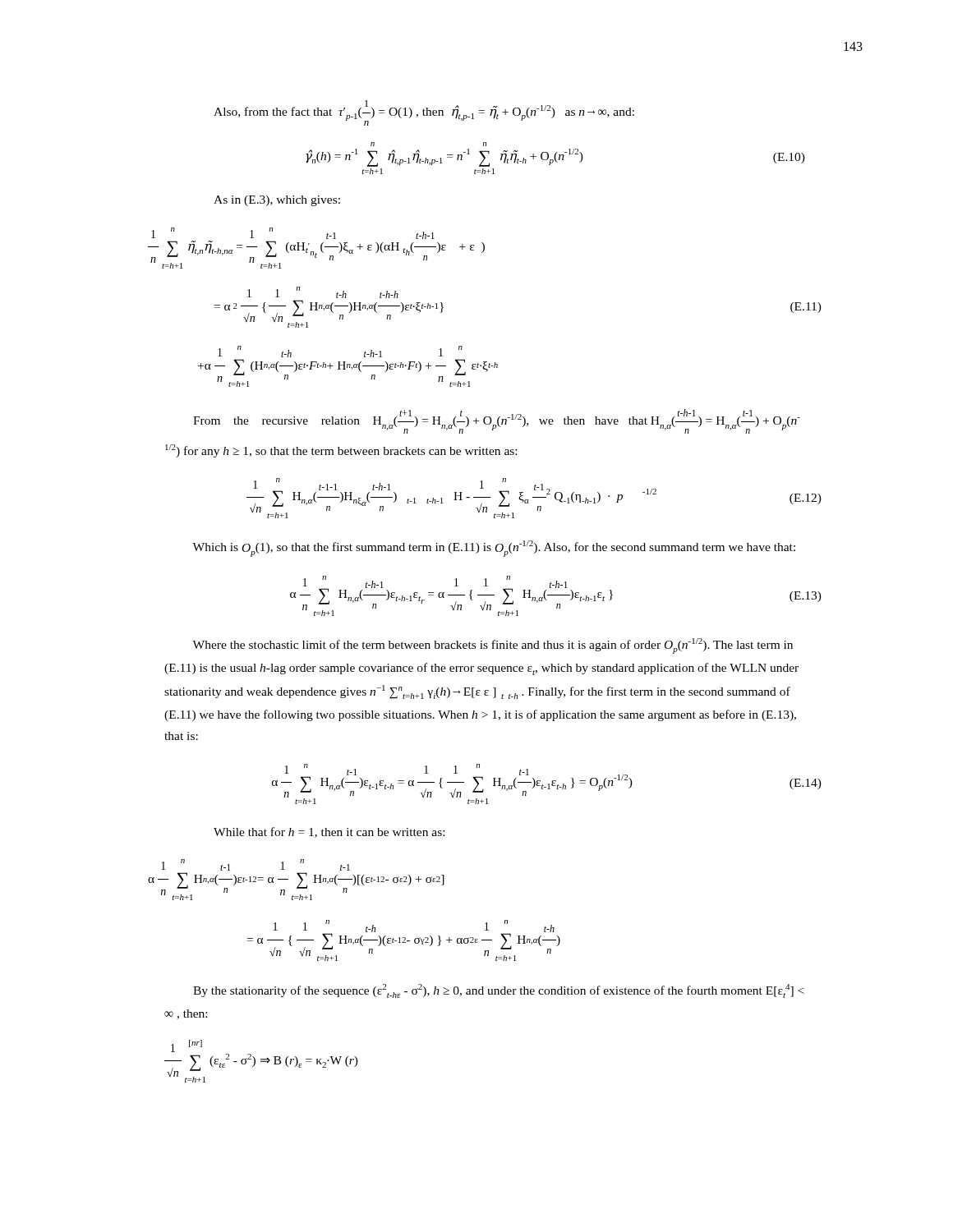Where is the passage that starts "By the stationarity of"?
953x1232 pixels.
pos(484,1001)
